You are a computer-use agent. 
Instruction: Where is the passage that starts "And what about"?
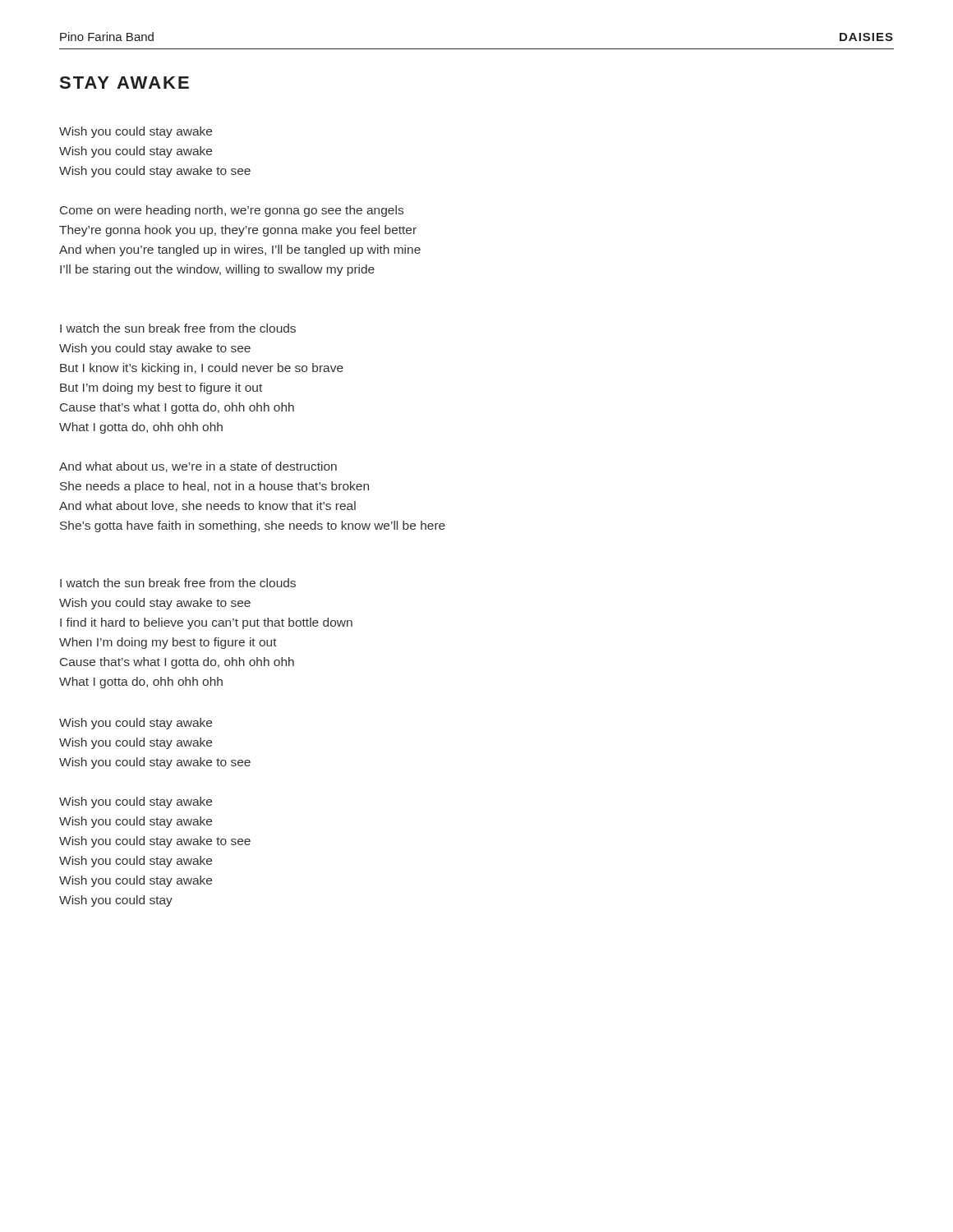coord(252,496)
